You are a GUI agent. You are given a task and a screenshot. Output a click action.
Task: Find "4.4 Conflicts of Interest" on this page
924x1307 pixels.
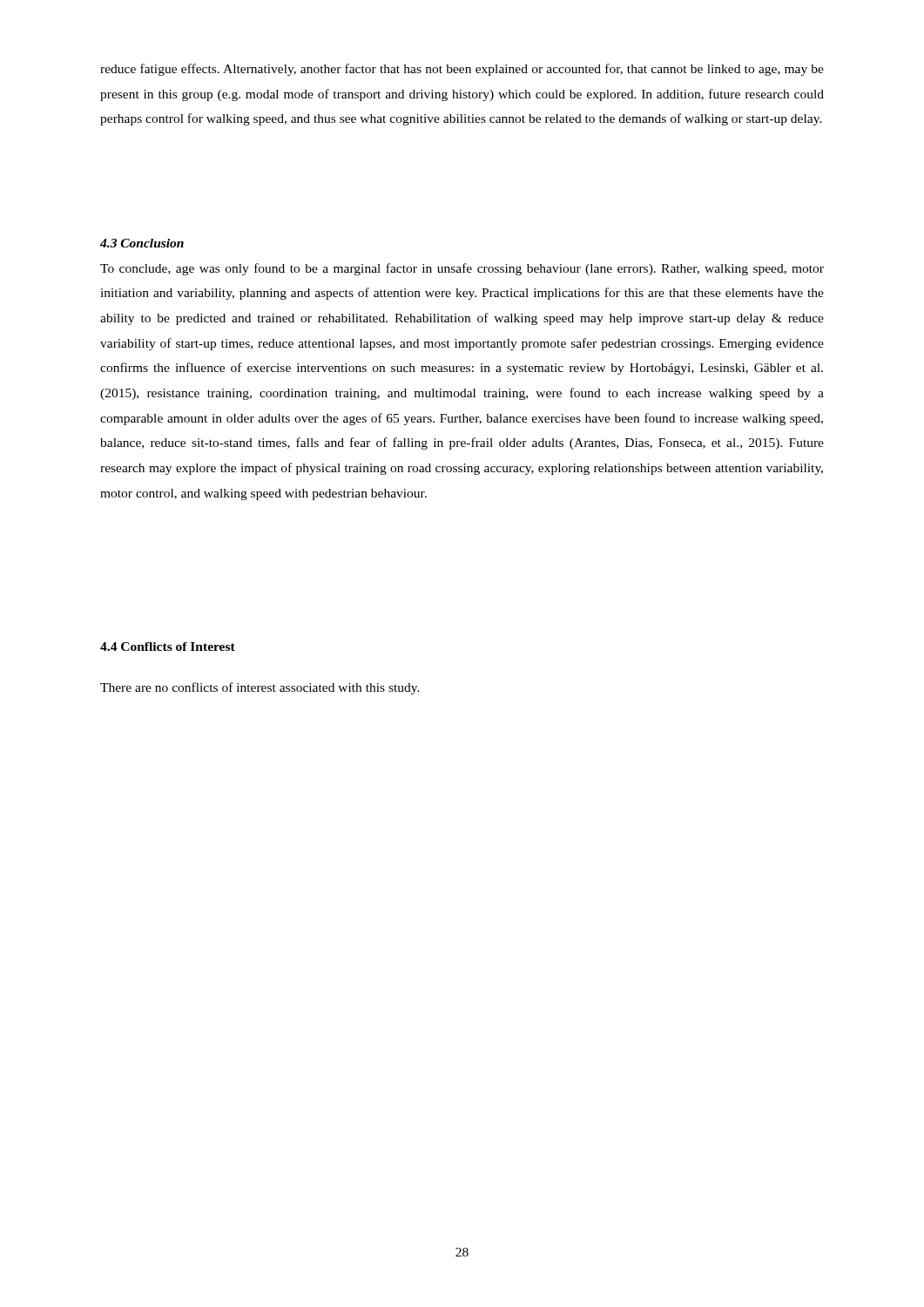(168, 646)
